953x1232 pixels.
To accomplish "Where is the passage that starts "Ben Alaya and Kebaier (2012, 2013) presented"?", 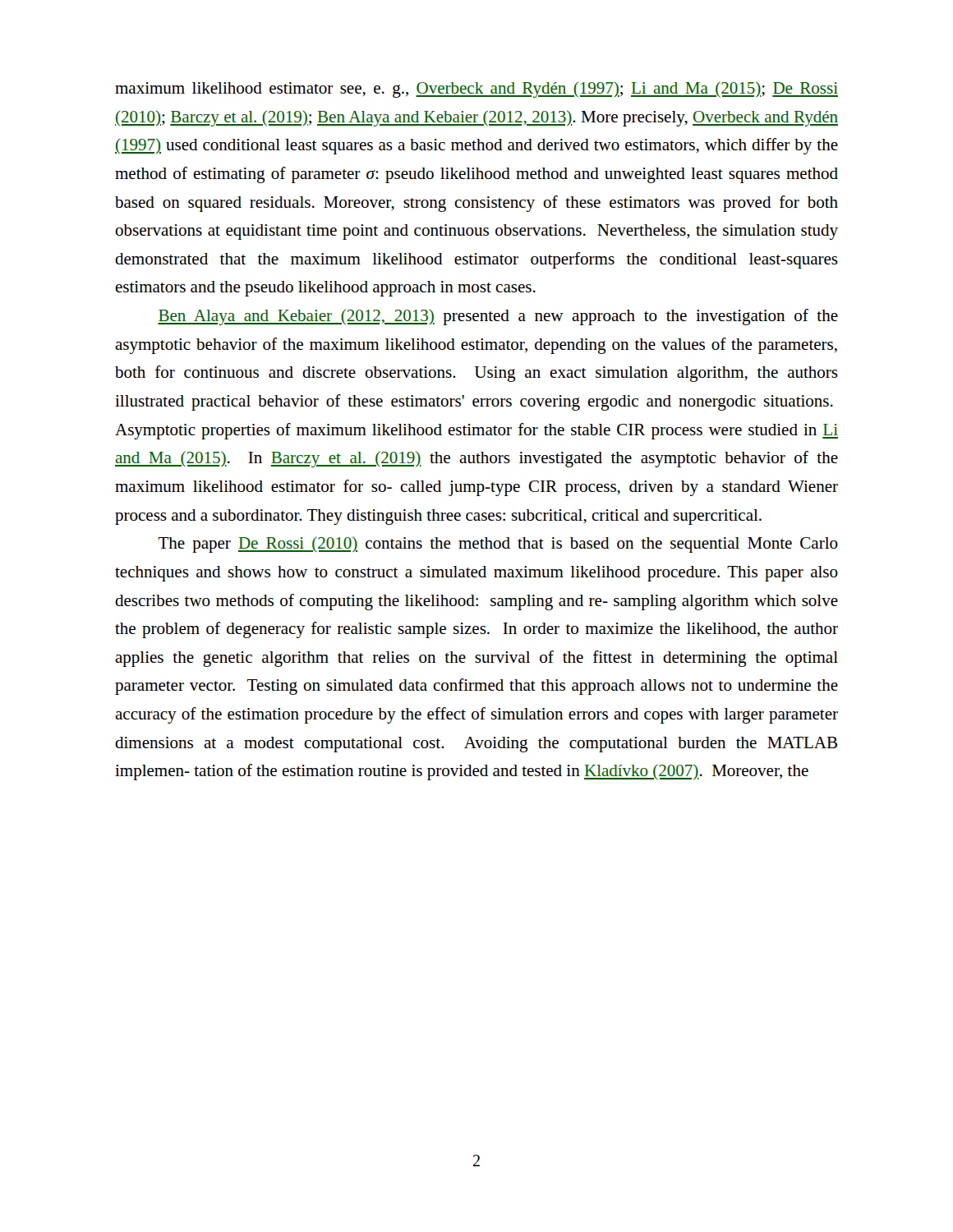I will [476, 415].
